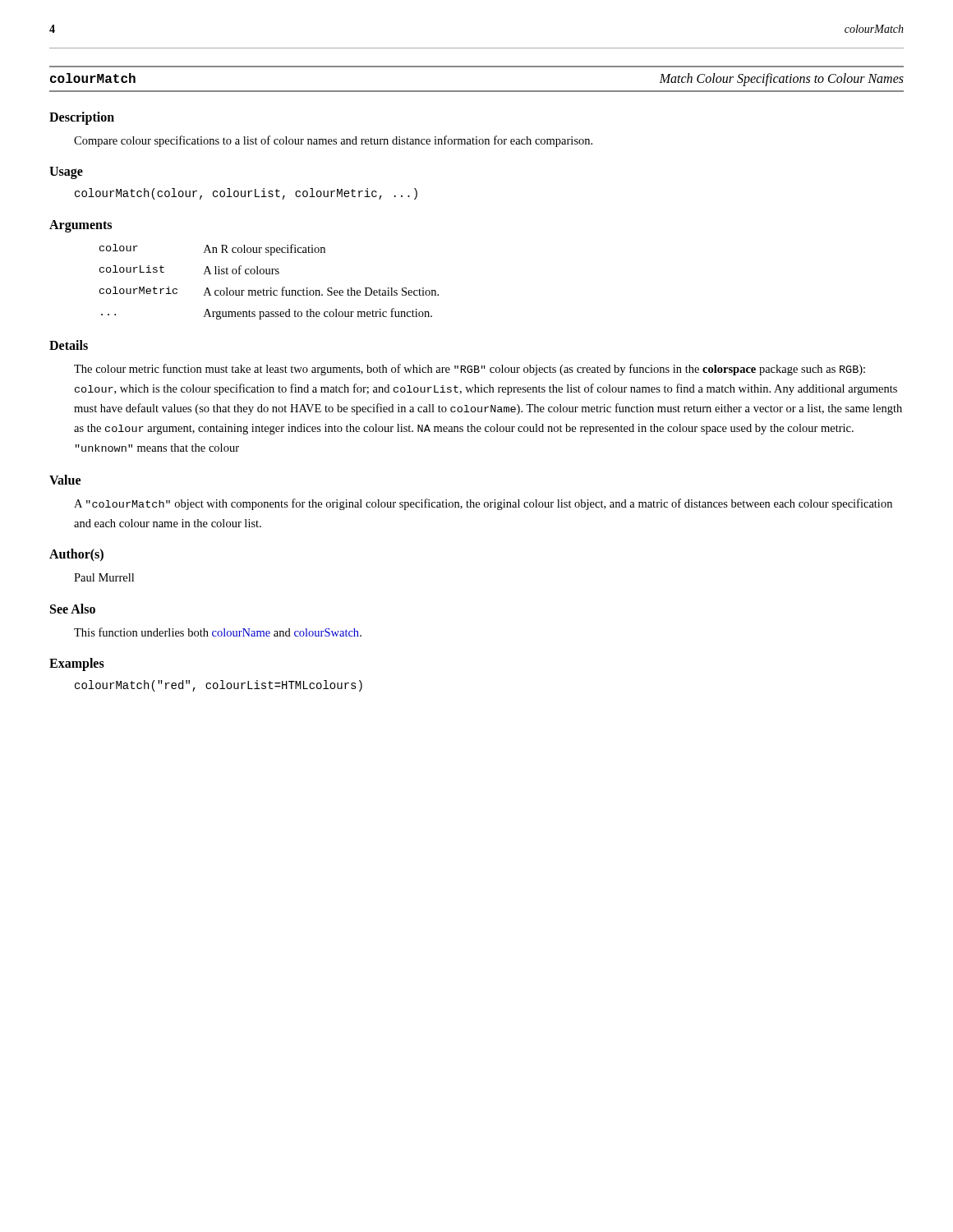This screenshot has height=1232, width=953.
Task: Navigate to the passage starting "This function underlies both"
Action: (218, 632)
